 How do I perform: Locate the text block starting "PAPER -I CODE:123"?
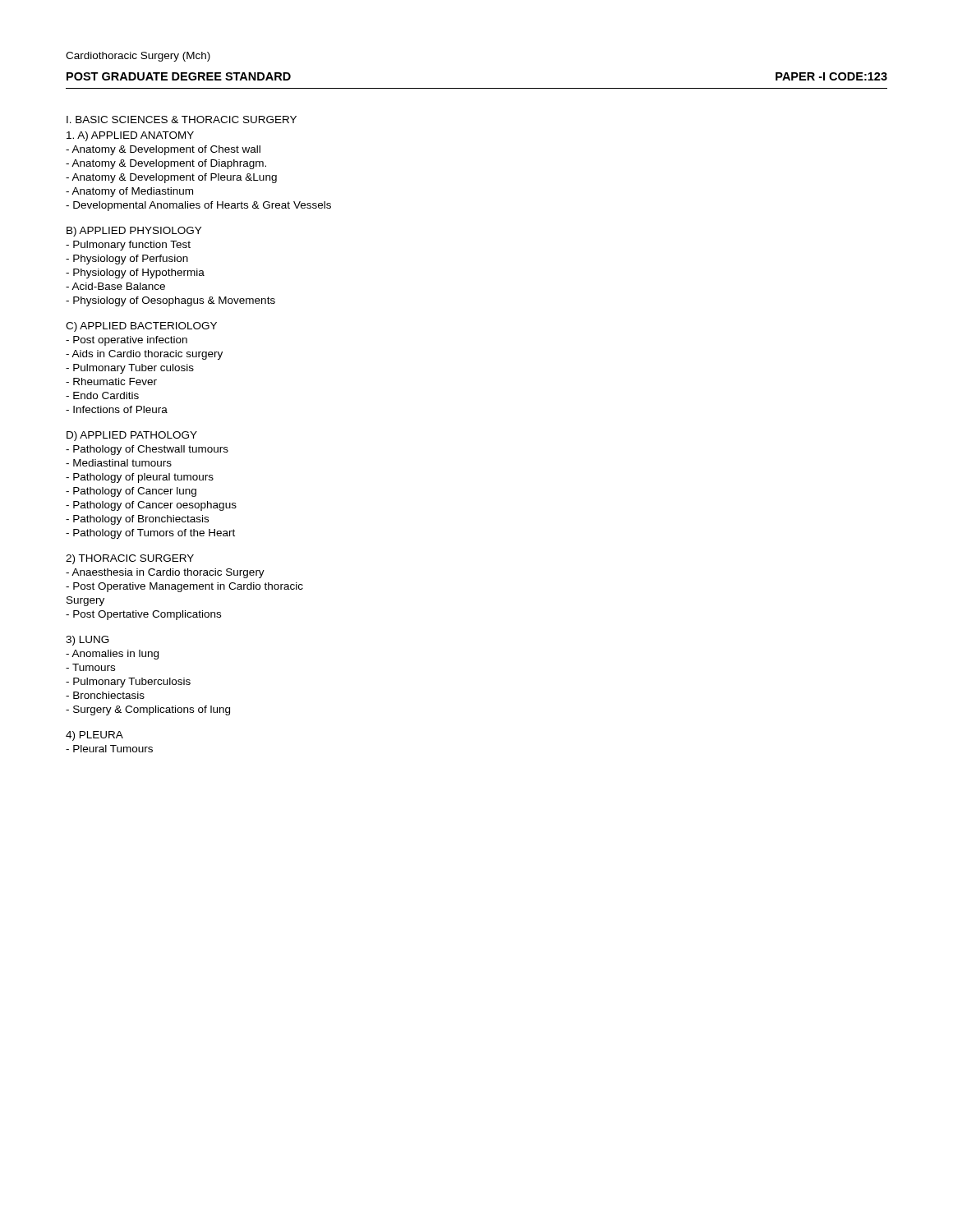(x=831, y=76)
